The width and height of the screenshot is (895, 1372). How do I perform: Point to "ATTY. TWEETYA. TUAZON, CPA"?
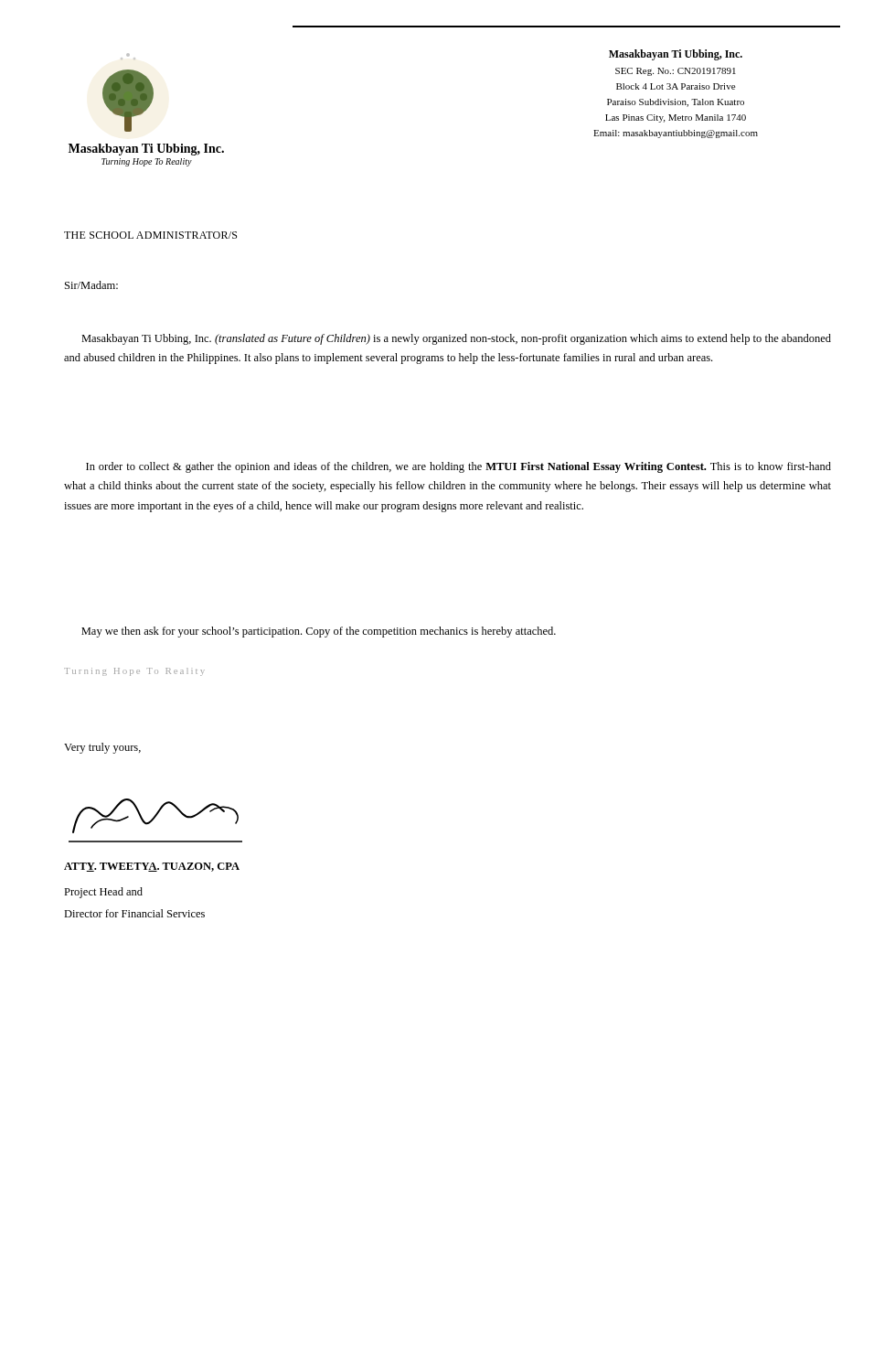tap(152, 866)
